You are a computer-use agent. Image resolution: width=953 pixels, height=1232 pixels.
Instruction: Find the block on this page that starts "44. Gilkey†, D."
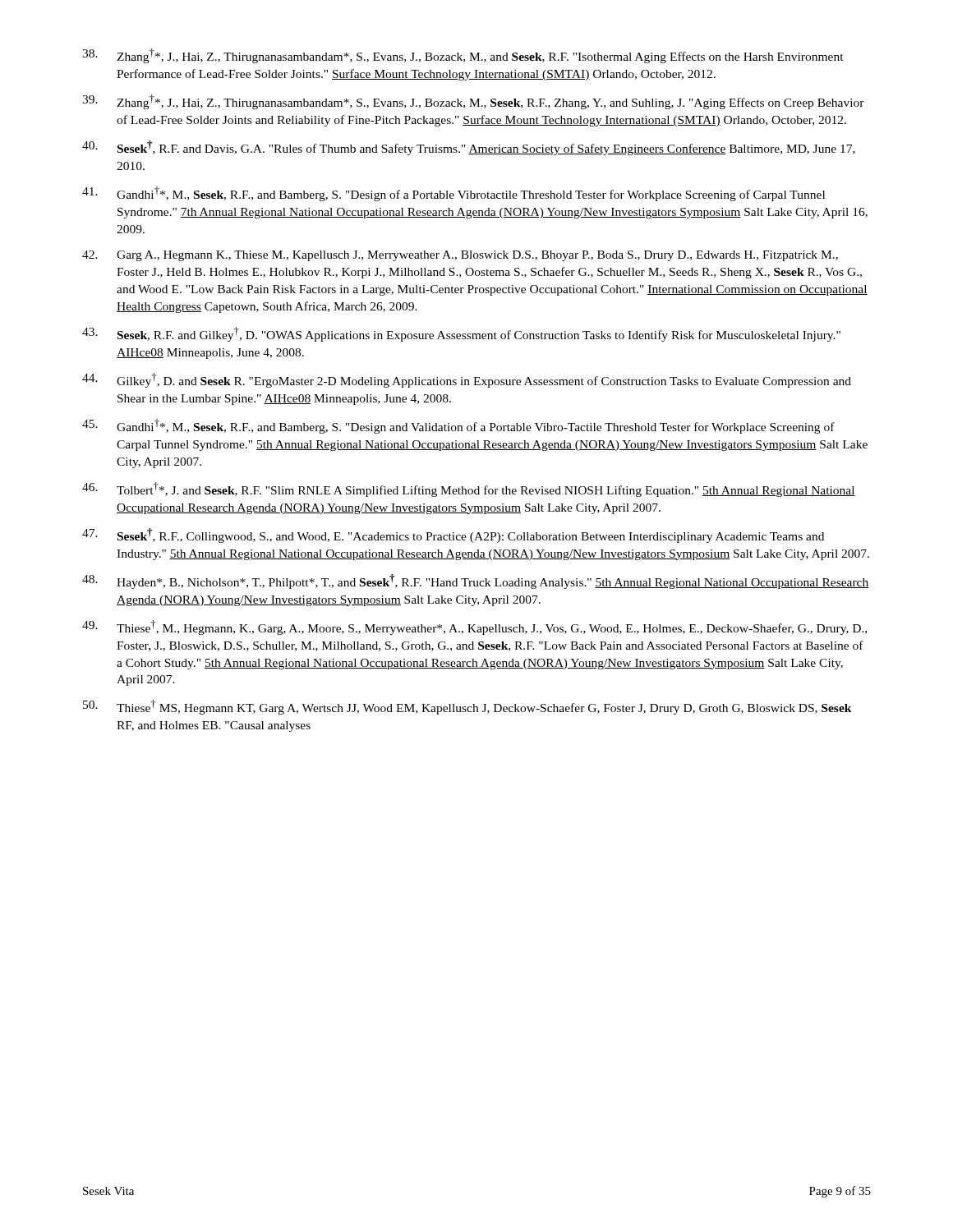[476, 388]
